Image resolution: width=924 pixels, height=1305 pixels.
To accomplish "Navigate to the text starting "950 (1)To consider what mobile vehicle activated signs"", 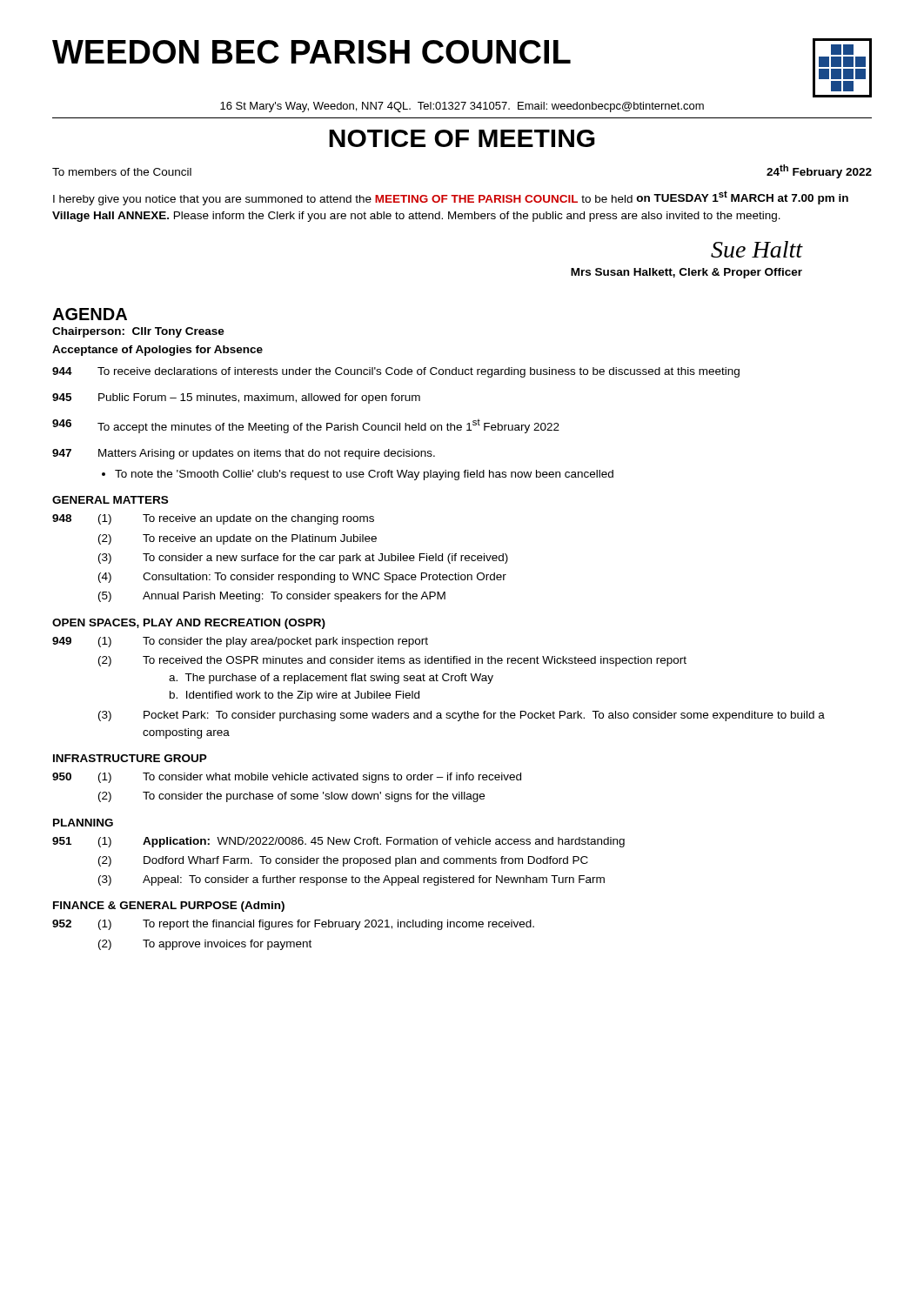I will coord(462,788).
